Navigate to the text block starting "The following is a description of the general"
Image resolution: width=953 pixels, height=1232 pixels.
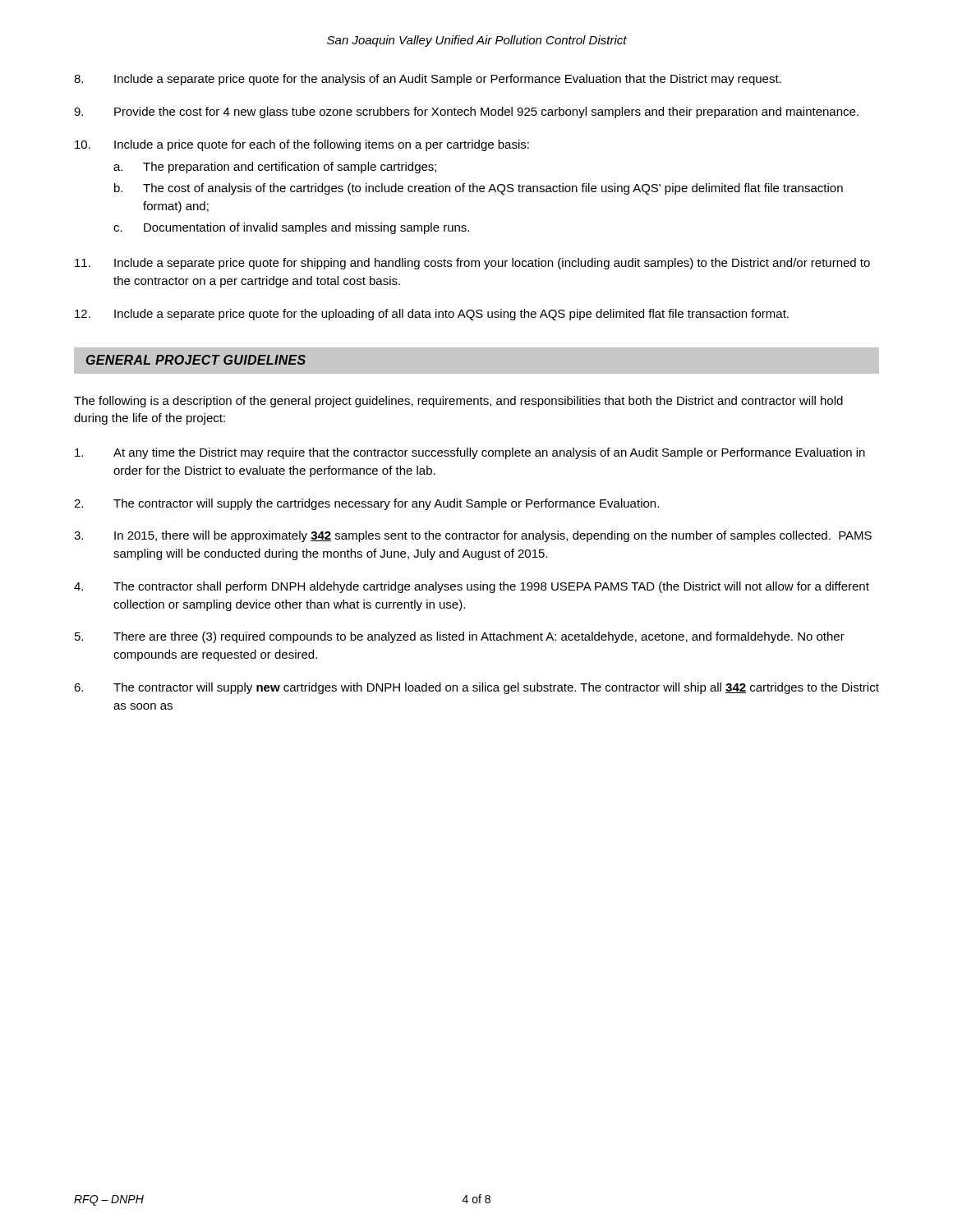[459, 409]
